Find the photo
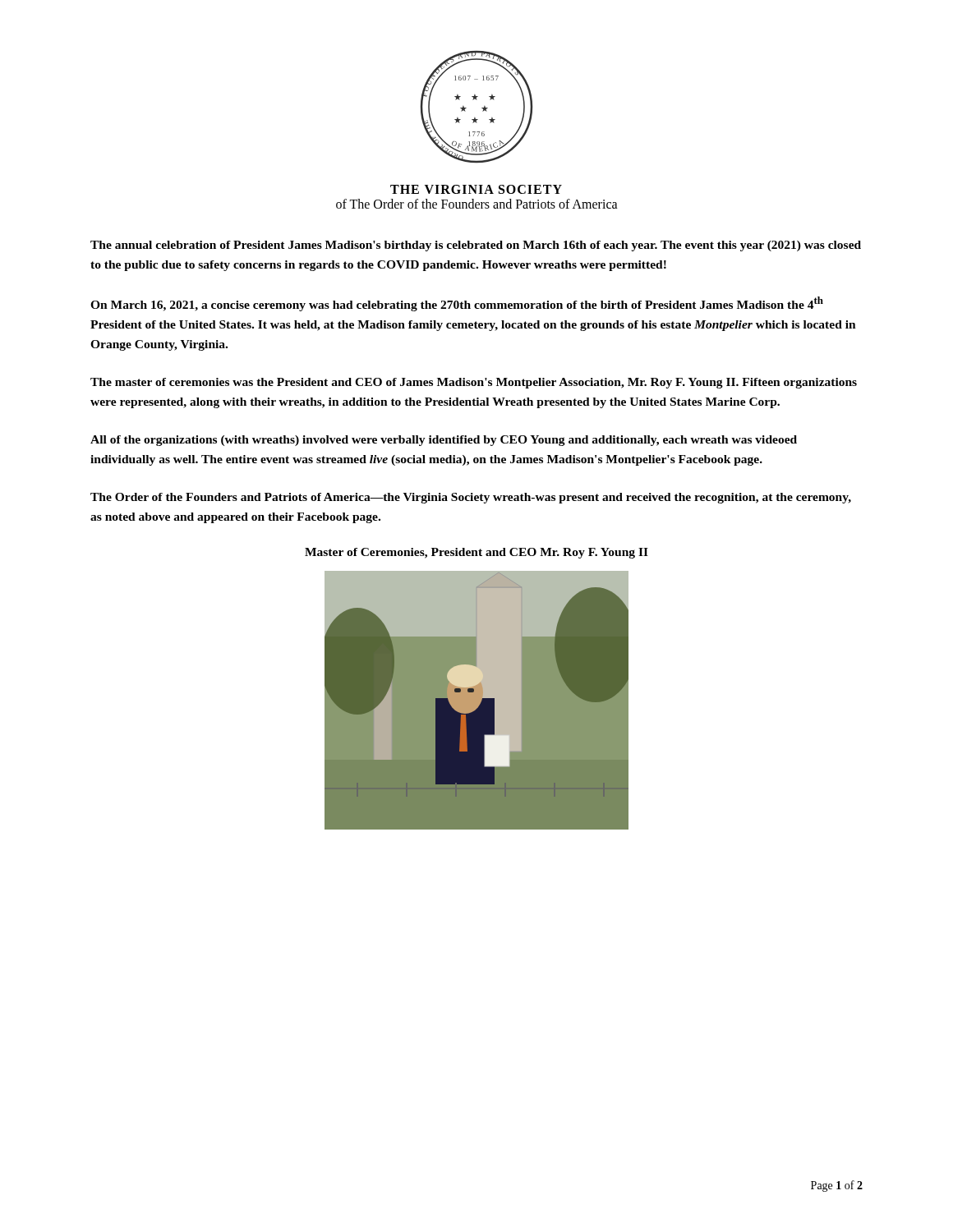Viewport: 953px width, 1232px height. click(x=476, y=702)
